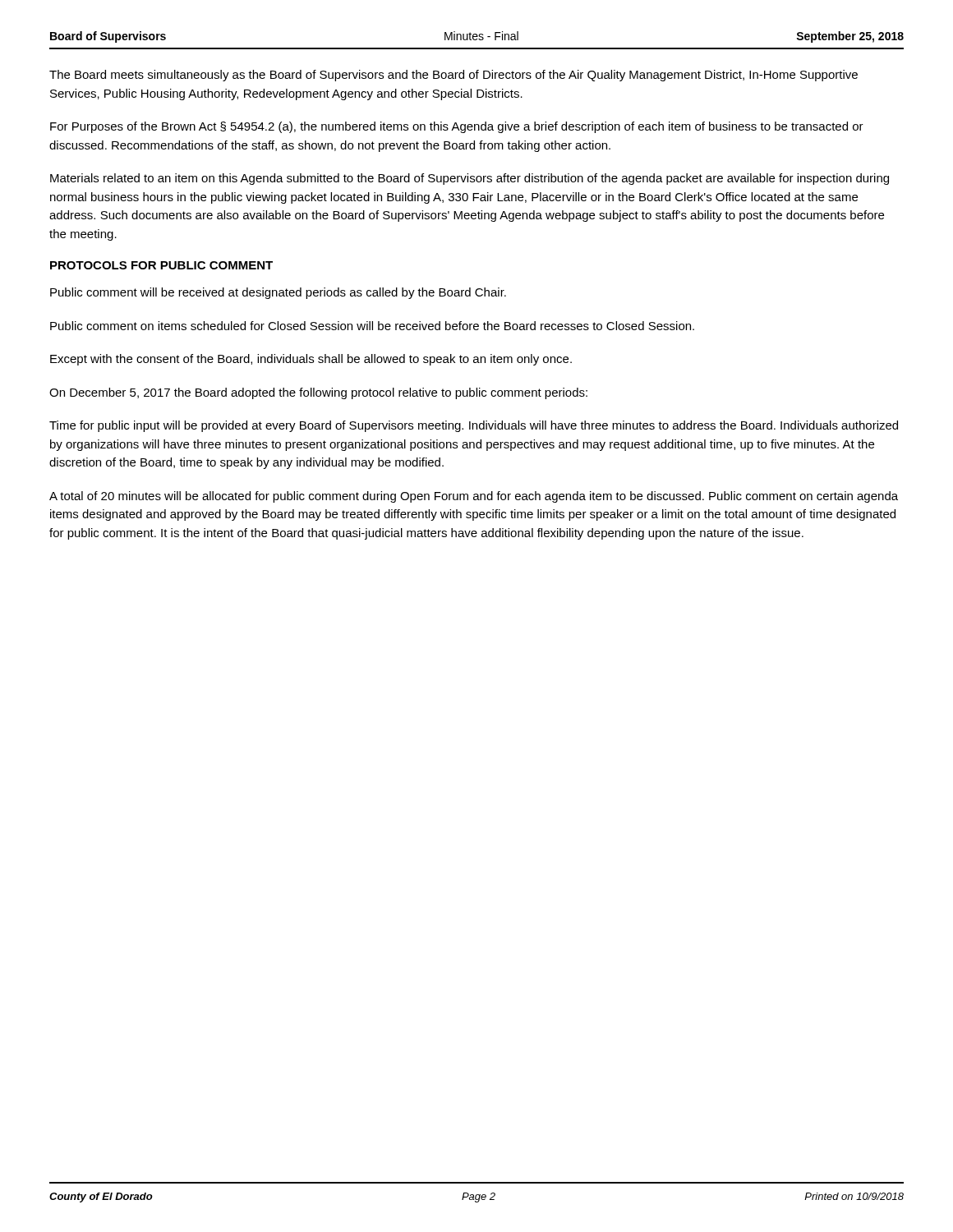Find the region starting "Public comment on"
Image resolution: width=953 pixels, height=1232 pixels.
click(x=372, y=325)
